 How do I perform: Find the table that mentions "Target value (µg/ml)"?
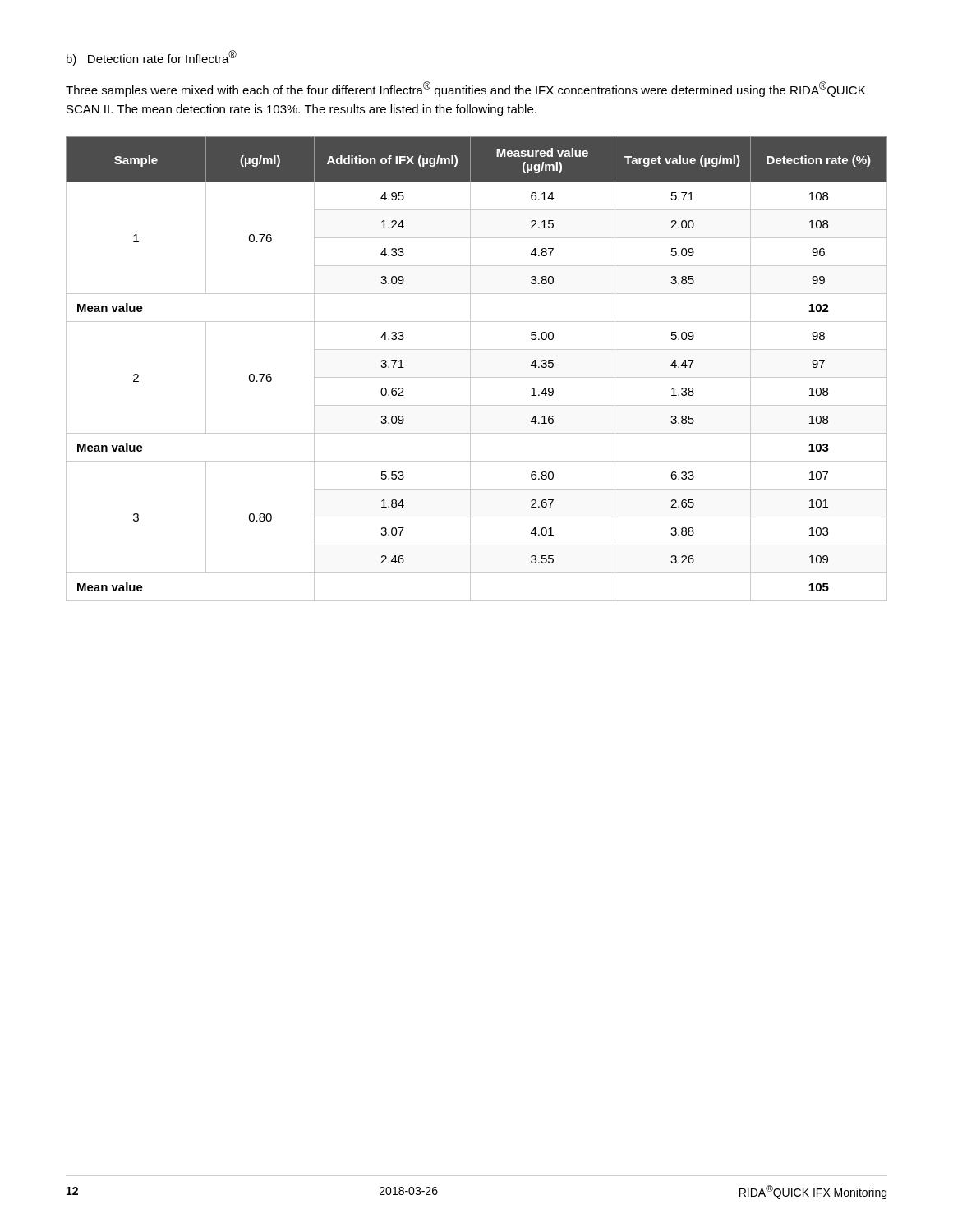point(476,369)
